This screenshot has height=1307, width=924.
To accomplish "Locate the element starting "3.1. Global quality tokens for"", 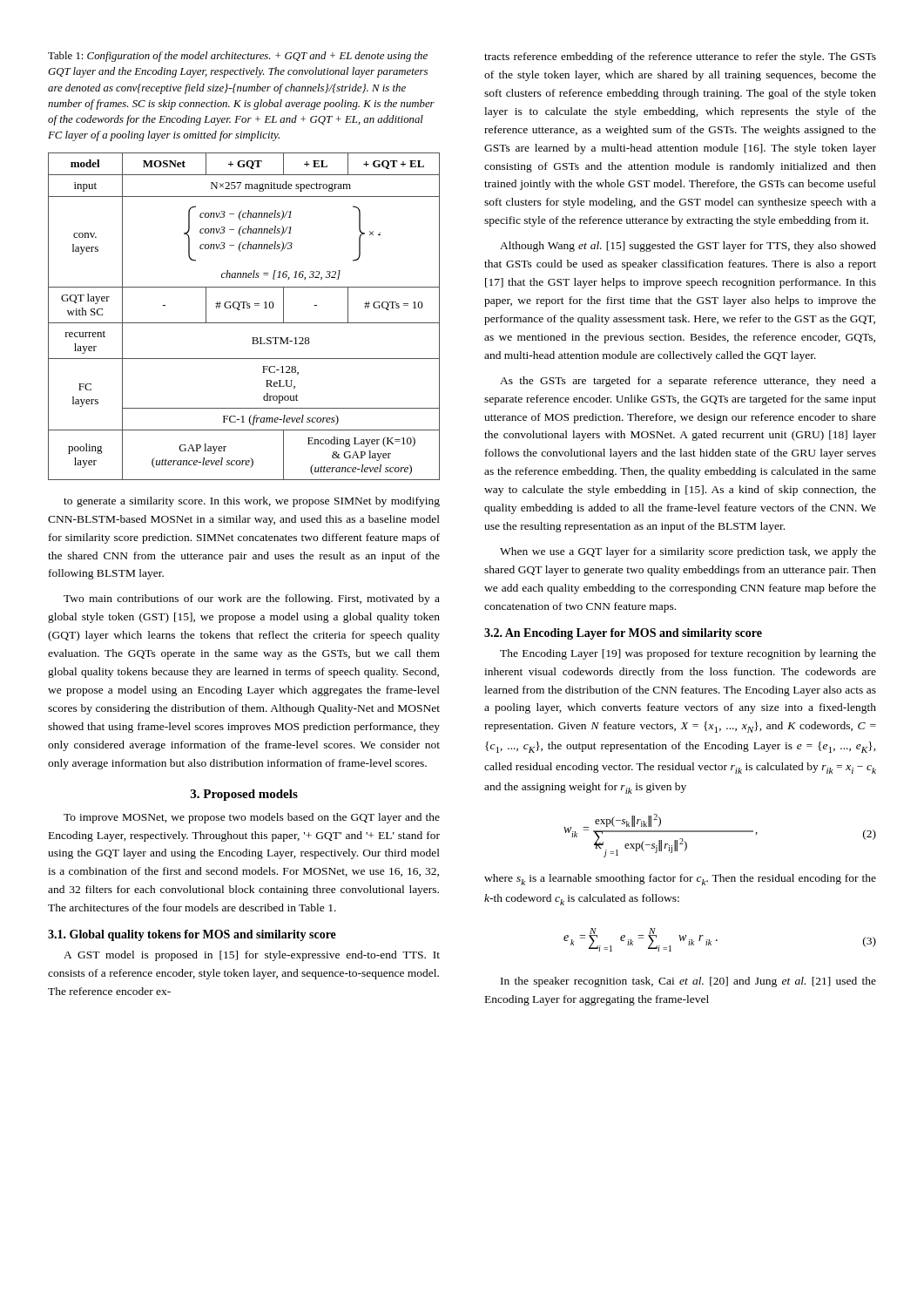I will click(x=192, y=935).
